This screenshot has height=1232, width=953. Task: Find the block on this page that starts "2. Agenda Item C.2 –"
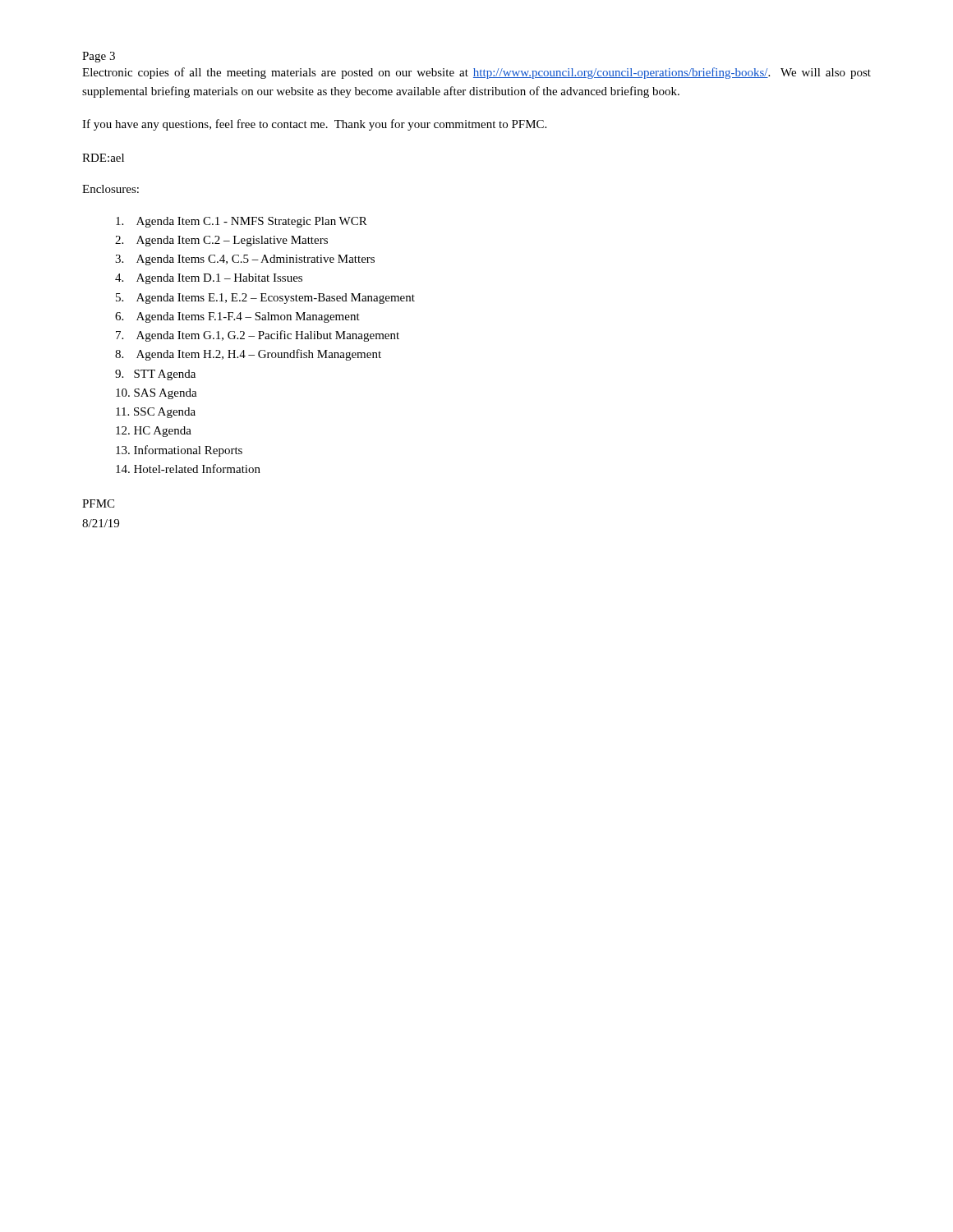(x=222, y=240)
